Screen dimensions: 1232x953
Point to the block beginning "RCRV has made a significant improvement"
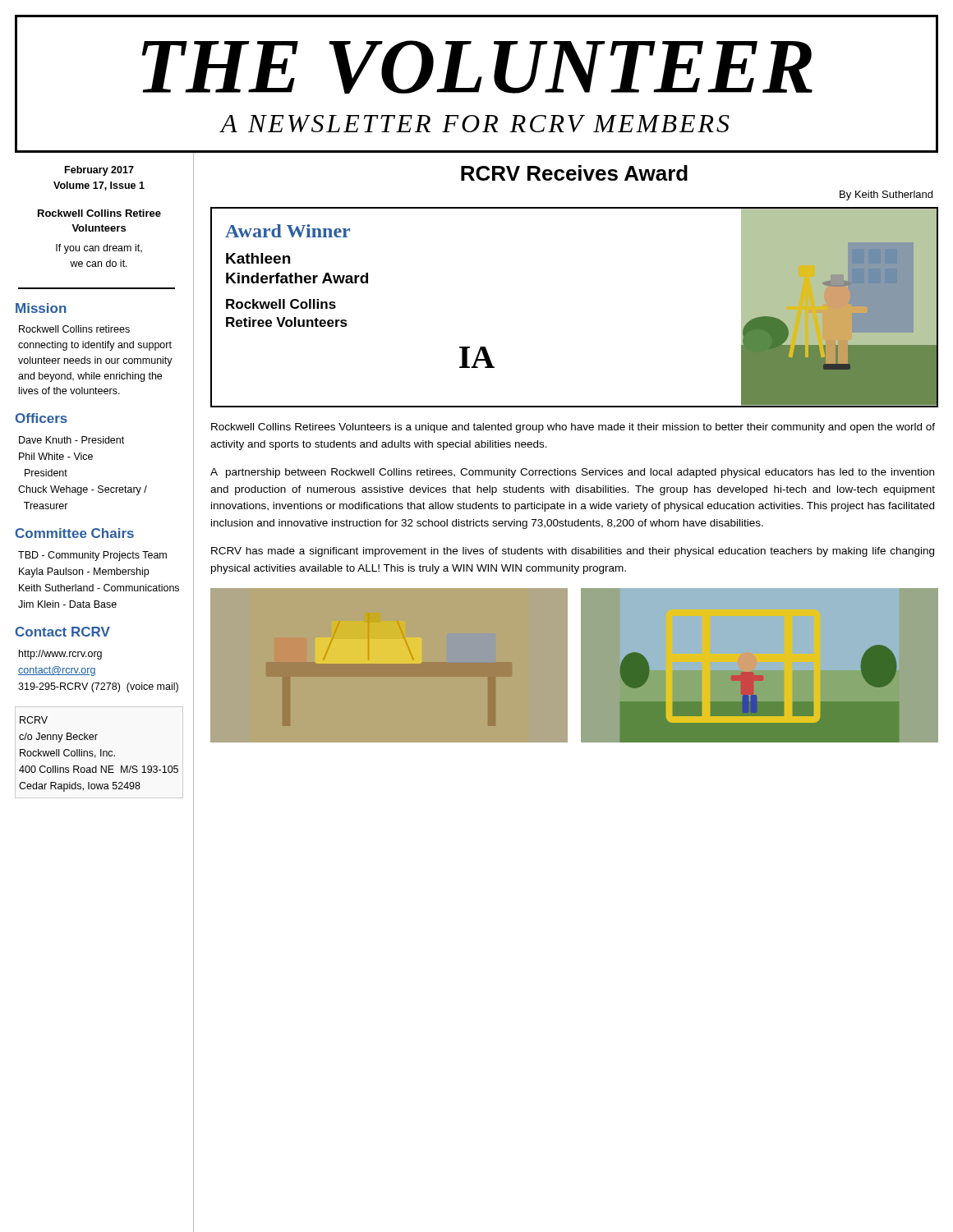point(573,560)
